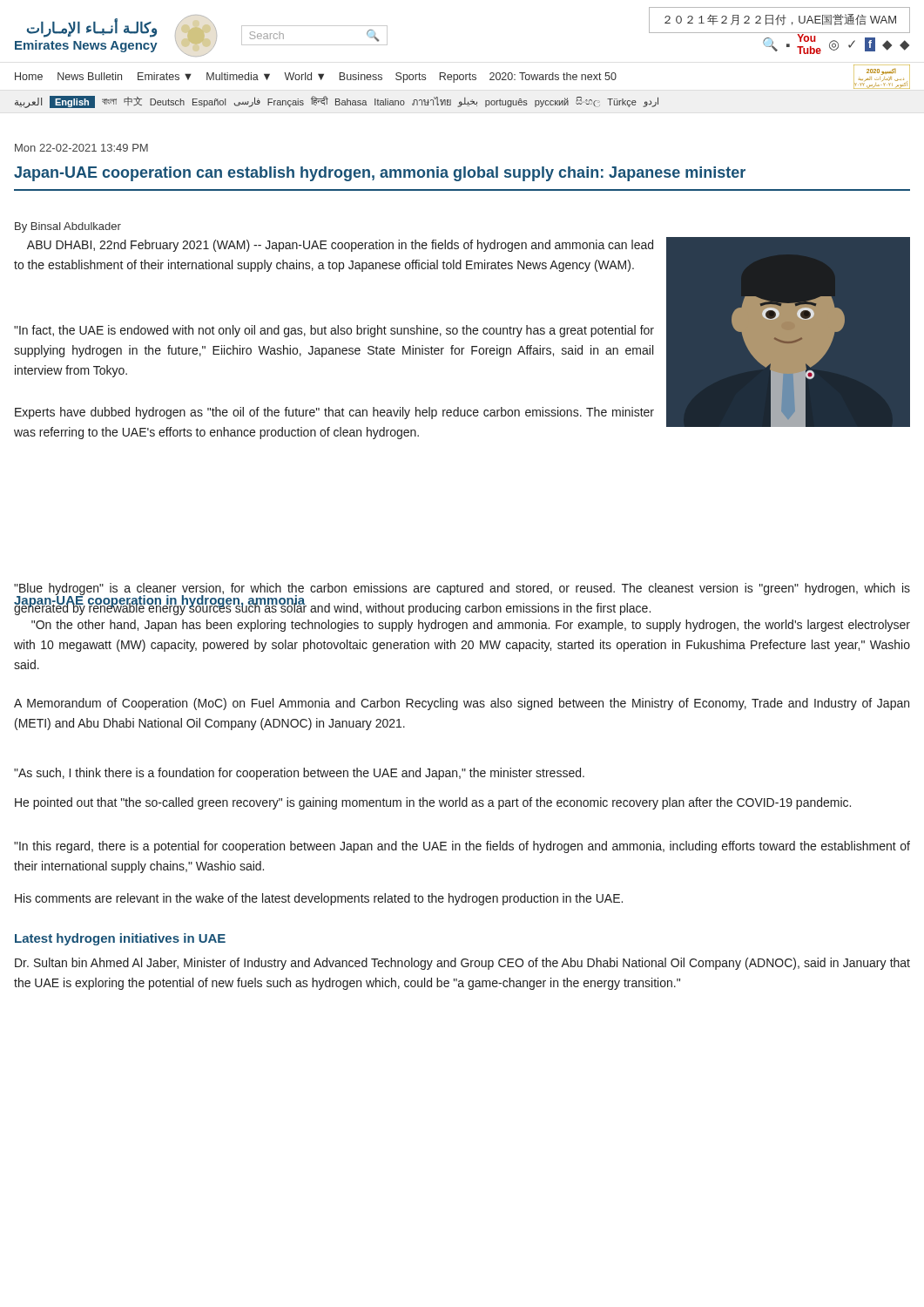Find the region starting "Latest hydrogen initiatives in UAE"
The height and width of the screenshot is (1307, 924).
[120, 938]
